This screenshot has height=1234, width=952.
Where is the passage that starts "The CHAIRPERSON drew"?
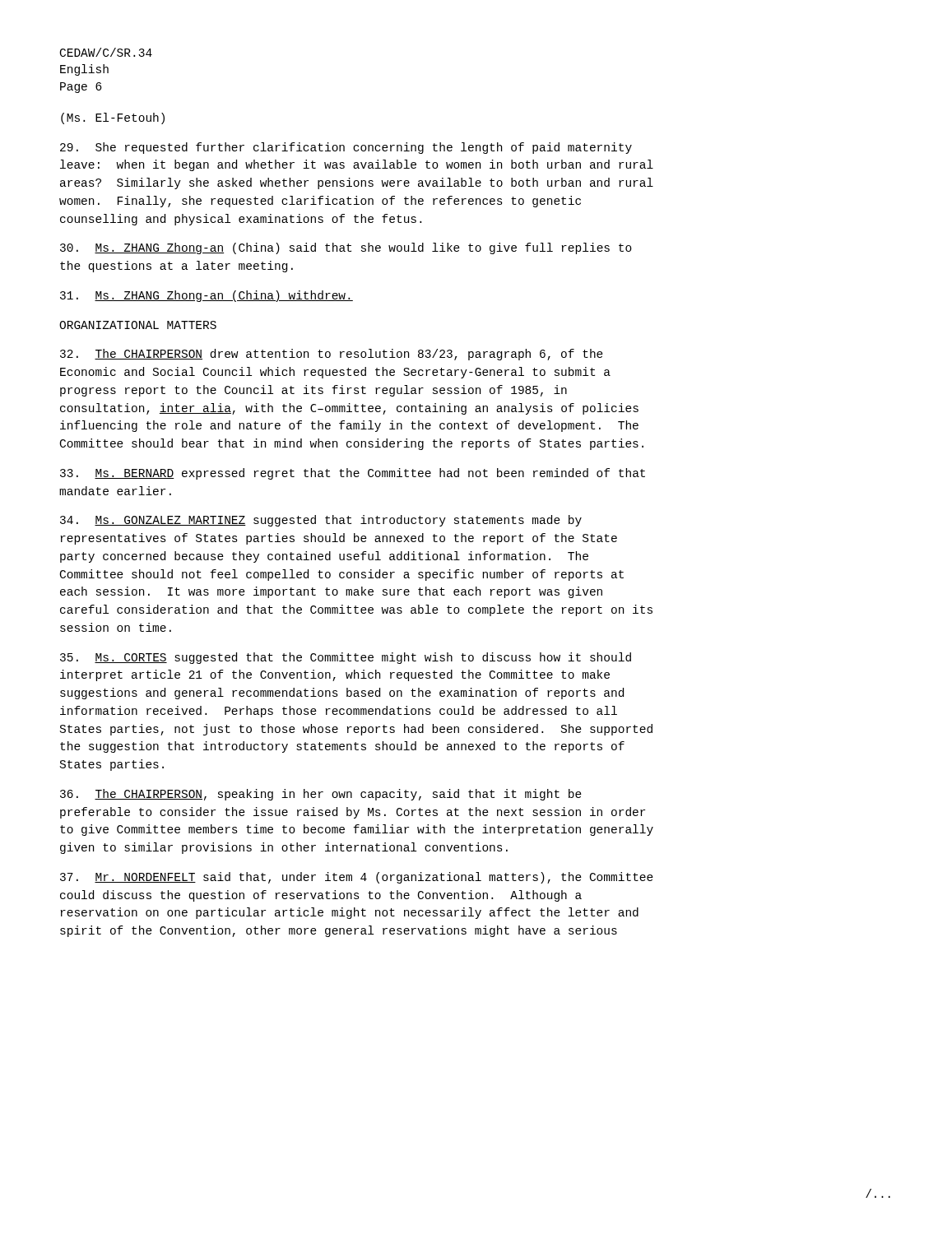tap(353, 400)
